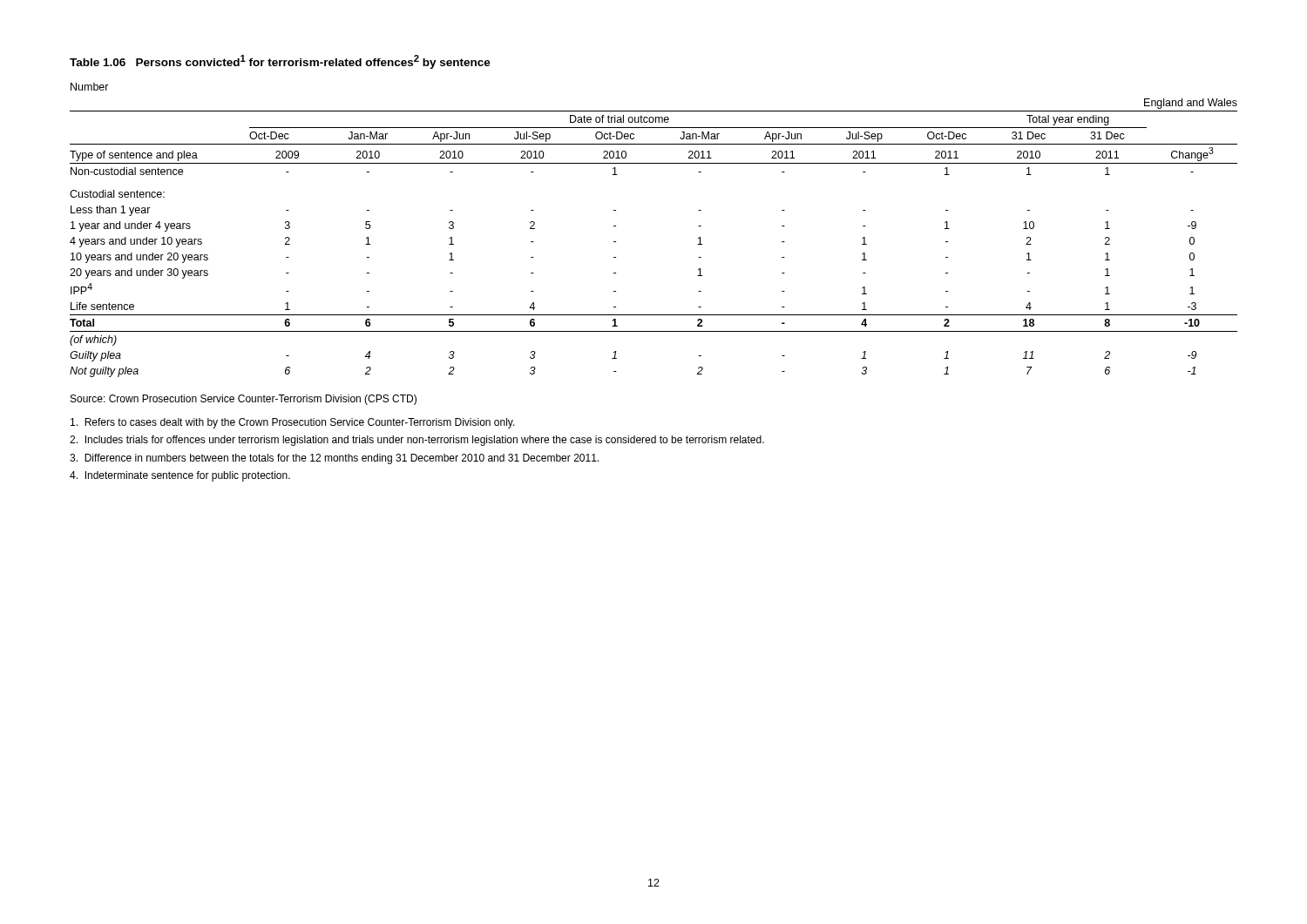Where is the passage that starts "Refers to cases"?
Image resolution: width=1307 pixels, height=924 pixels.
pyautogui.click(x=417, y=449)
